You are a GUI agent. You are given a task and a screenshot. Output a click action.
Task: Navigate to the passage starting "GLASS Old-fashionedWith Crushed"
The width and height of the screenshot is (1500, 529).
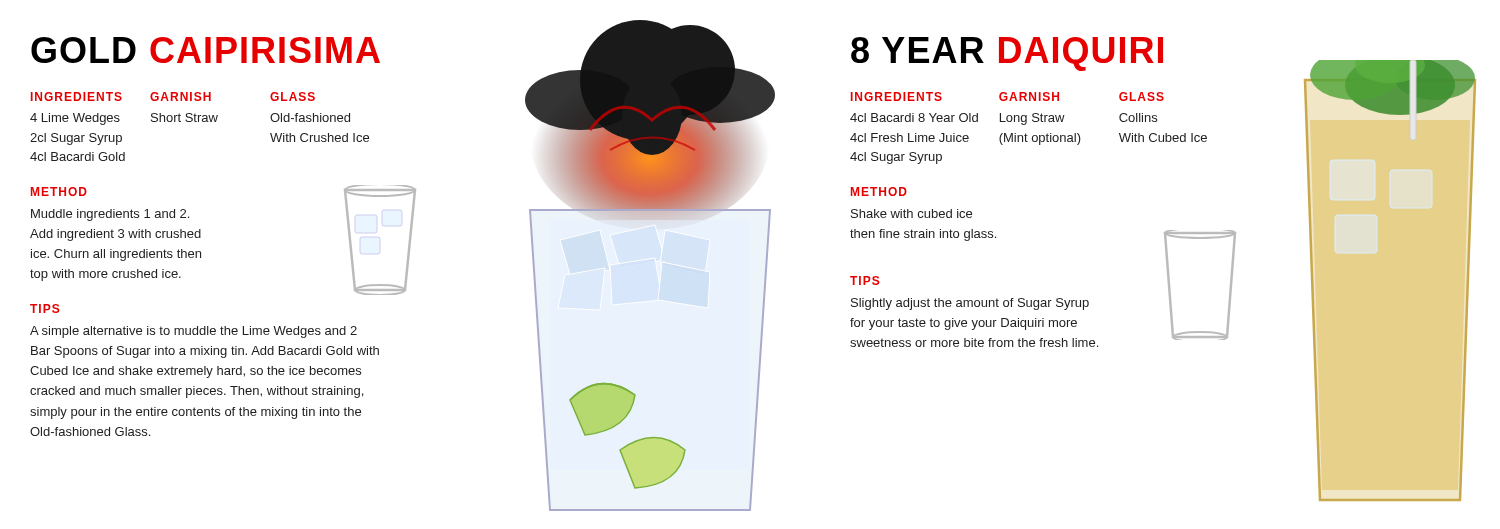pos(320,118)
